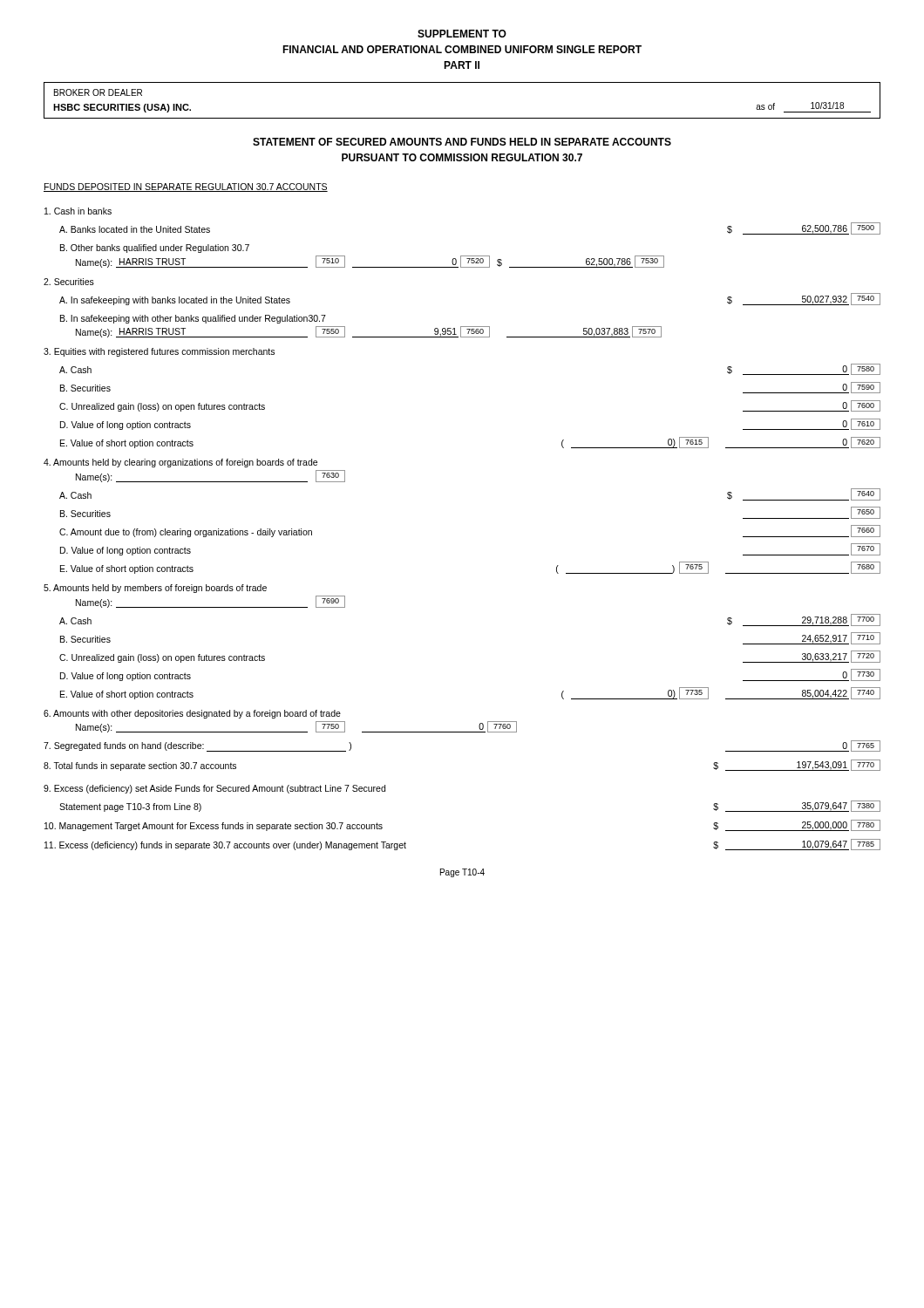Point to the block beginning "Amounts with other"

tap(192, 713)
